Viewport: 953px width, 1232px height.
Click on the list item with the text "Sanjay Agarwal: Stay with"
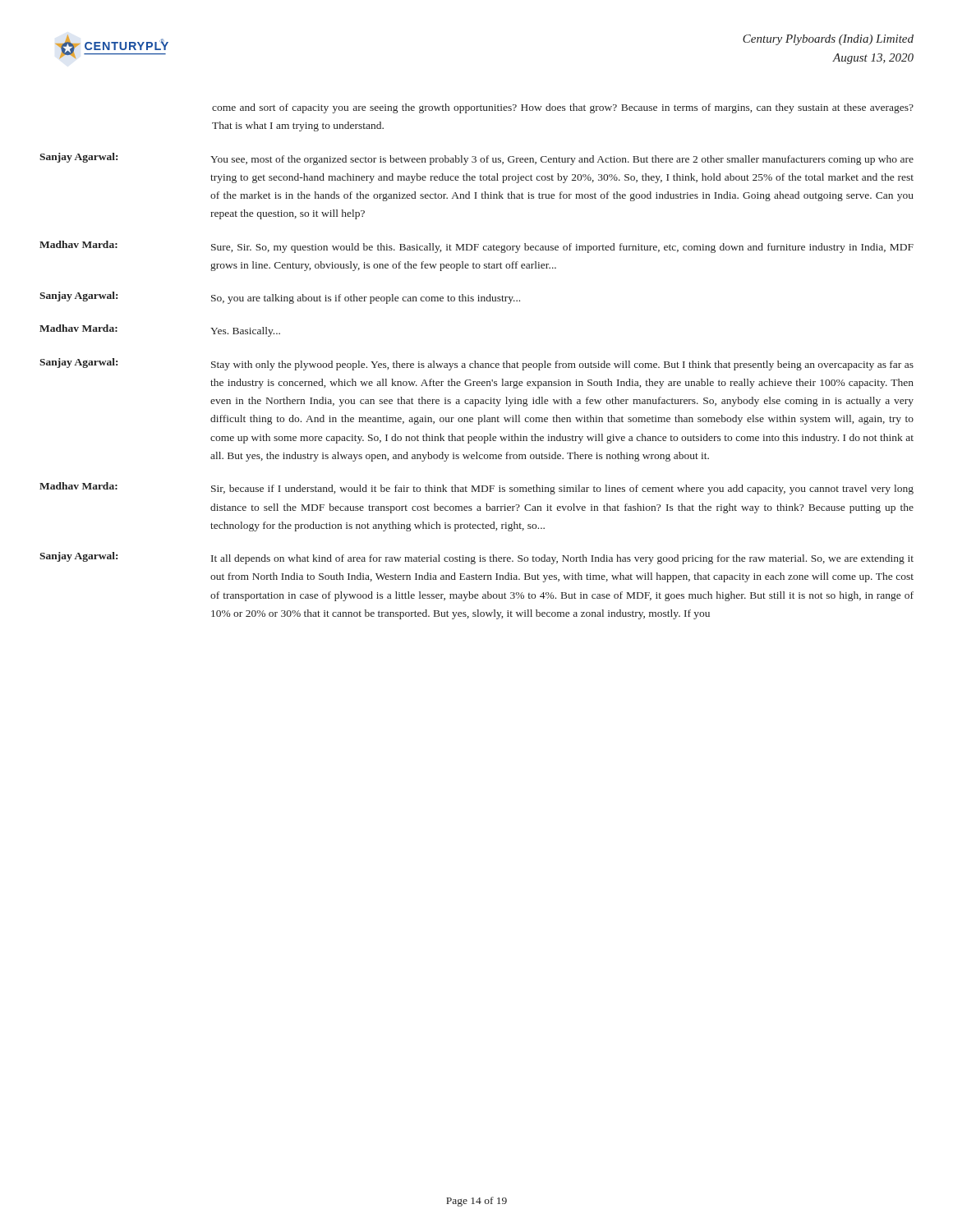point(476,410)
